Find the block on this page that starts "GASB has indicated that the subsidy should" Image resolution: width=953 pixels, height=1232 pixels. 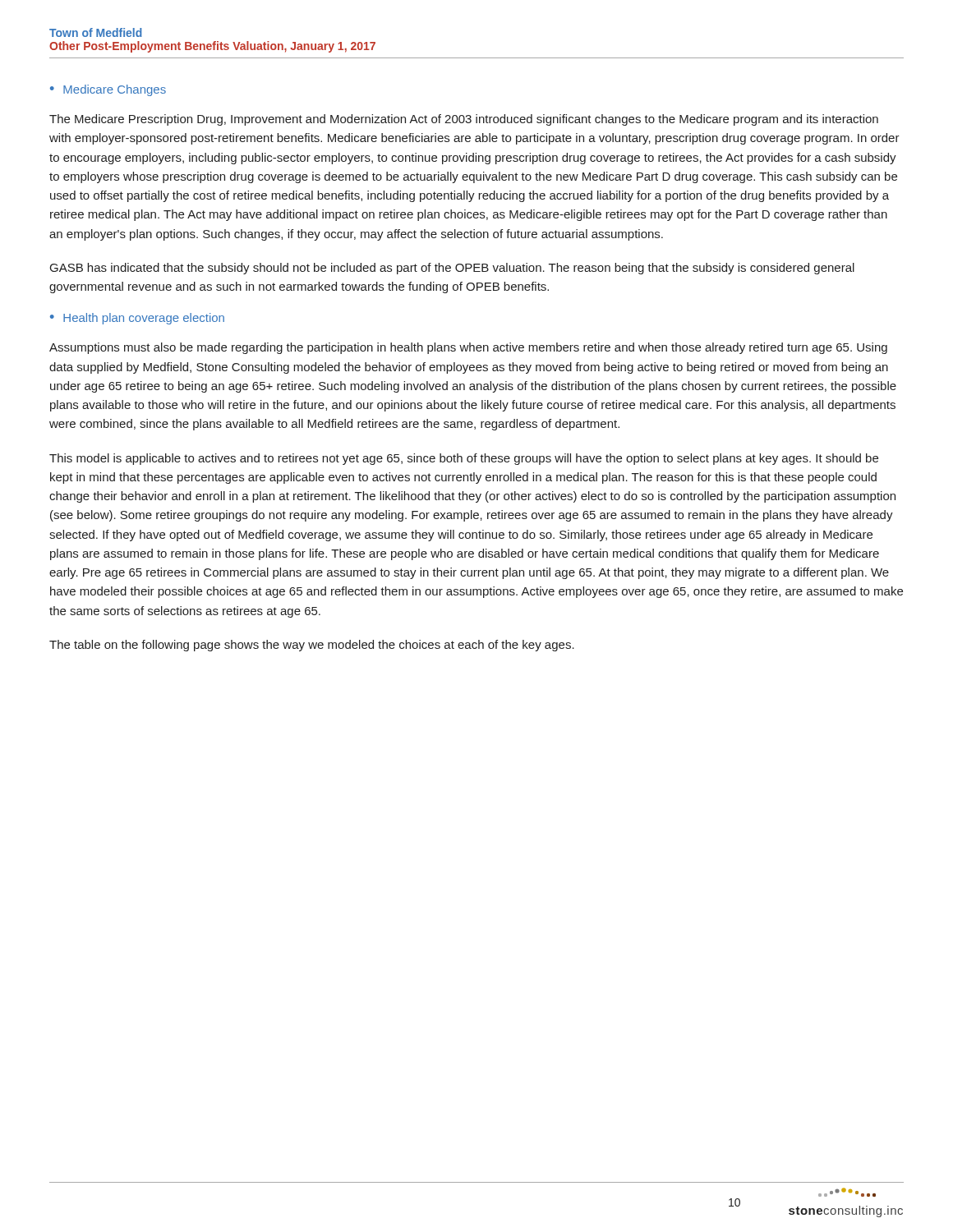[x=452, y=277]
